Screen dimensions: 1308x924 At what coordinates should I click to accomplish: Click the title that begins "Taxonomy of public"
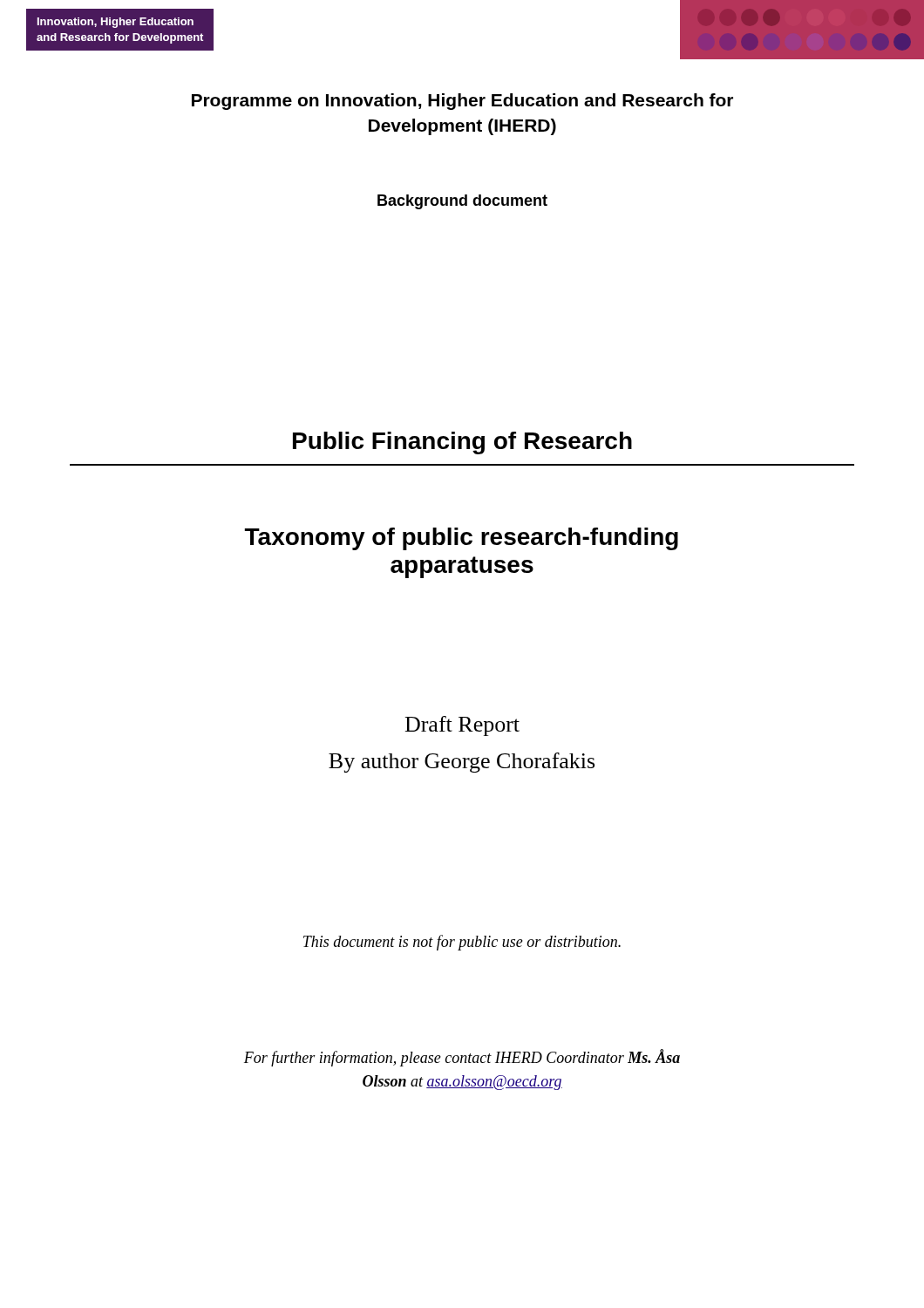tap(462, 551)
